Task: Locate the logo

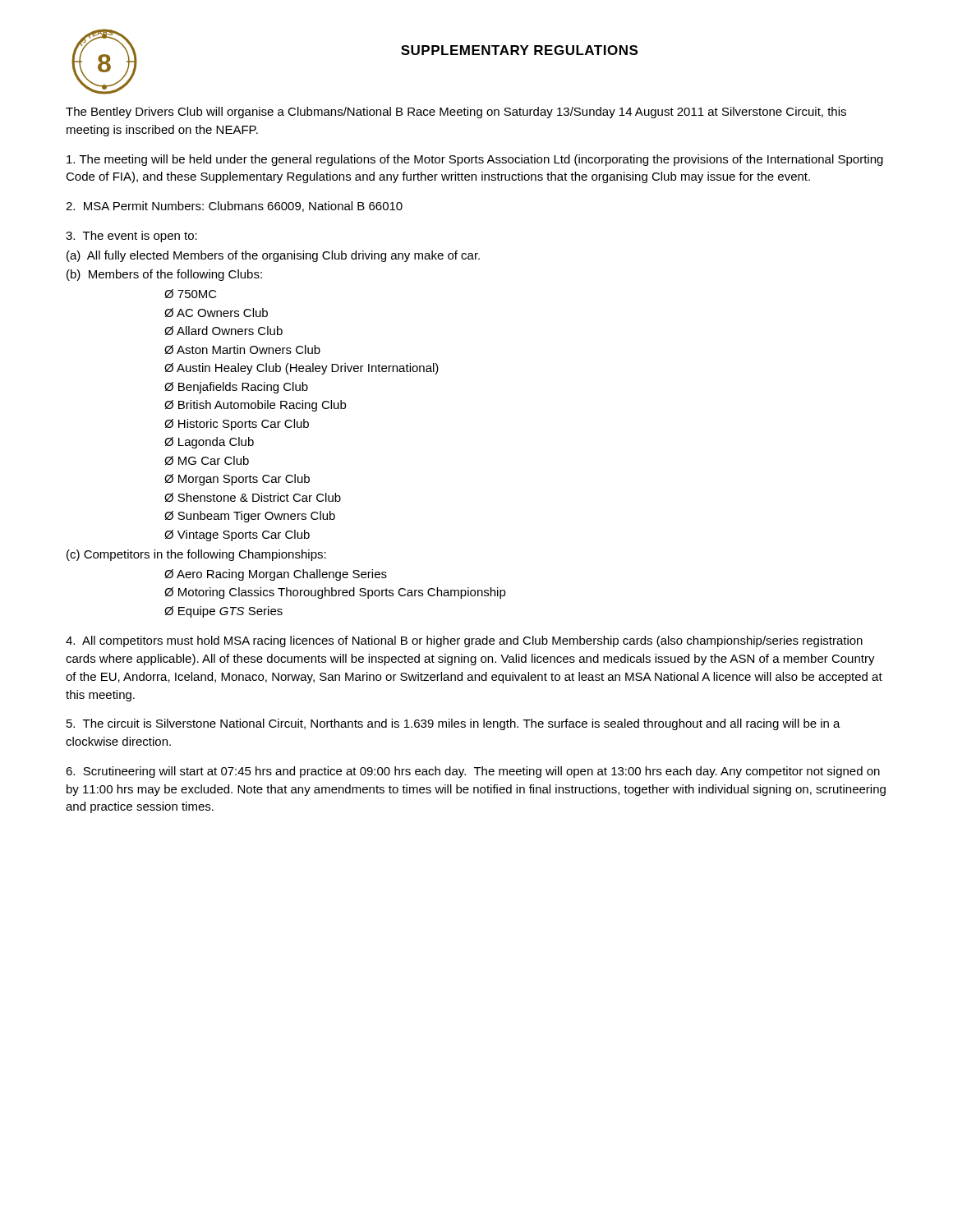Action: 105,60
